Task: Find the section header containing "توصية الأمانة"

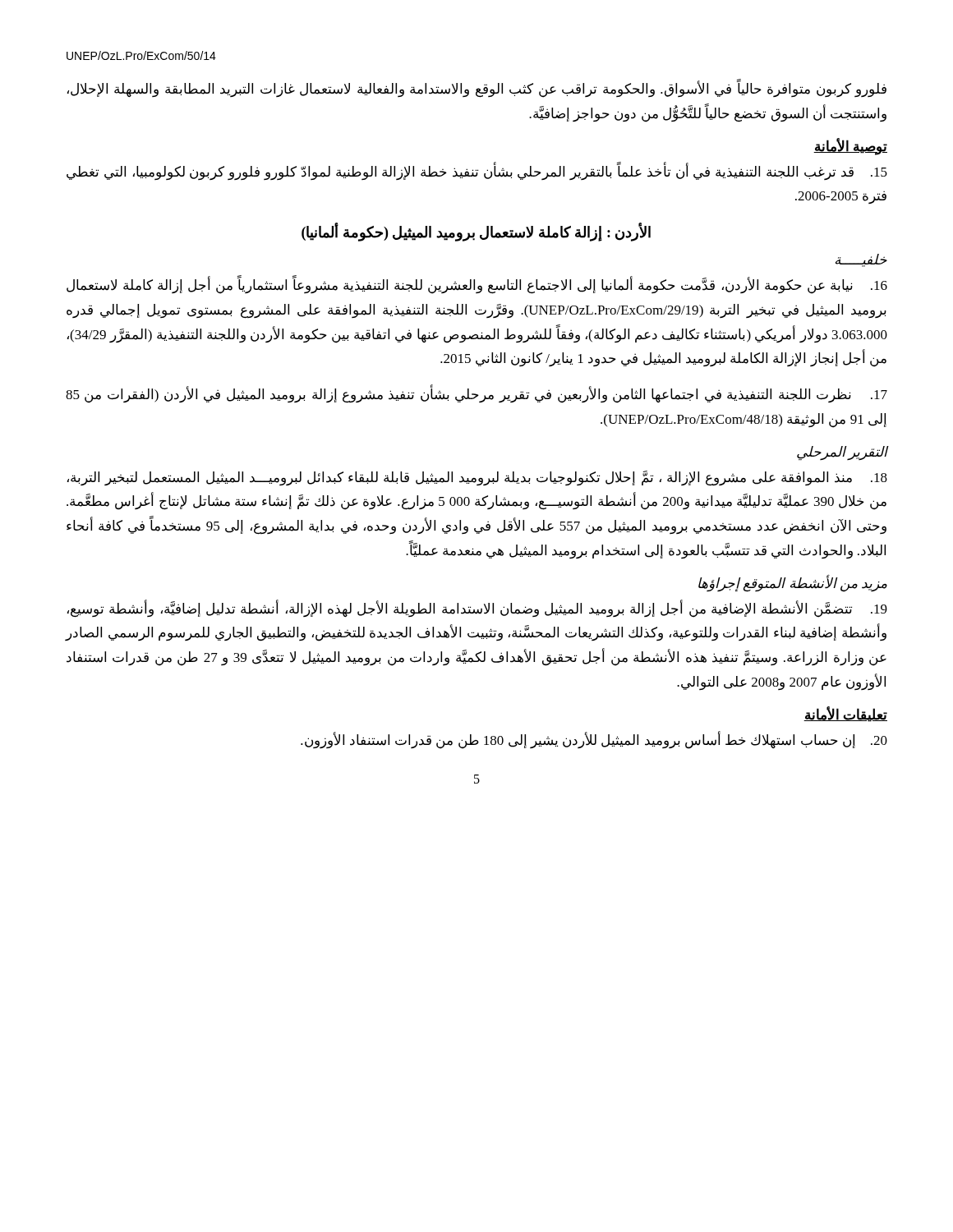Action: pyautogui.click(x=851, y=146)
